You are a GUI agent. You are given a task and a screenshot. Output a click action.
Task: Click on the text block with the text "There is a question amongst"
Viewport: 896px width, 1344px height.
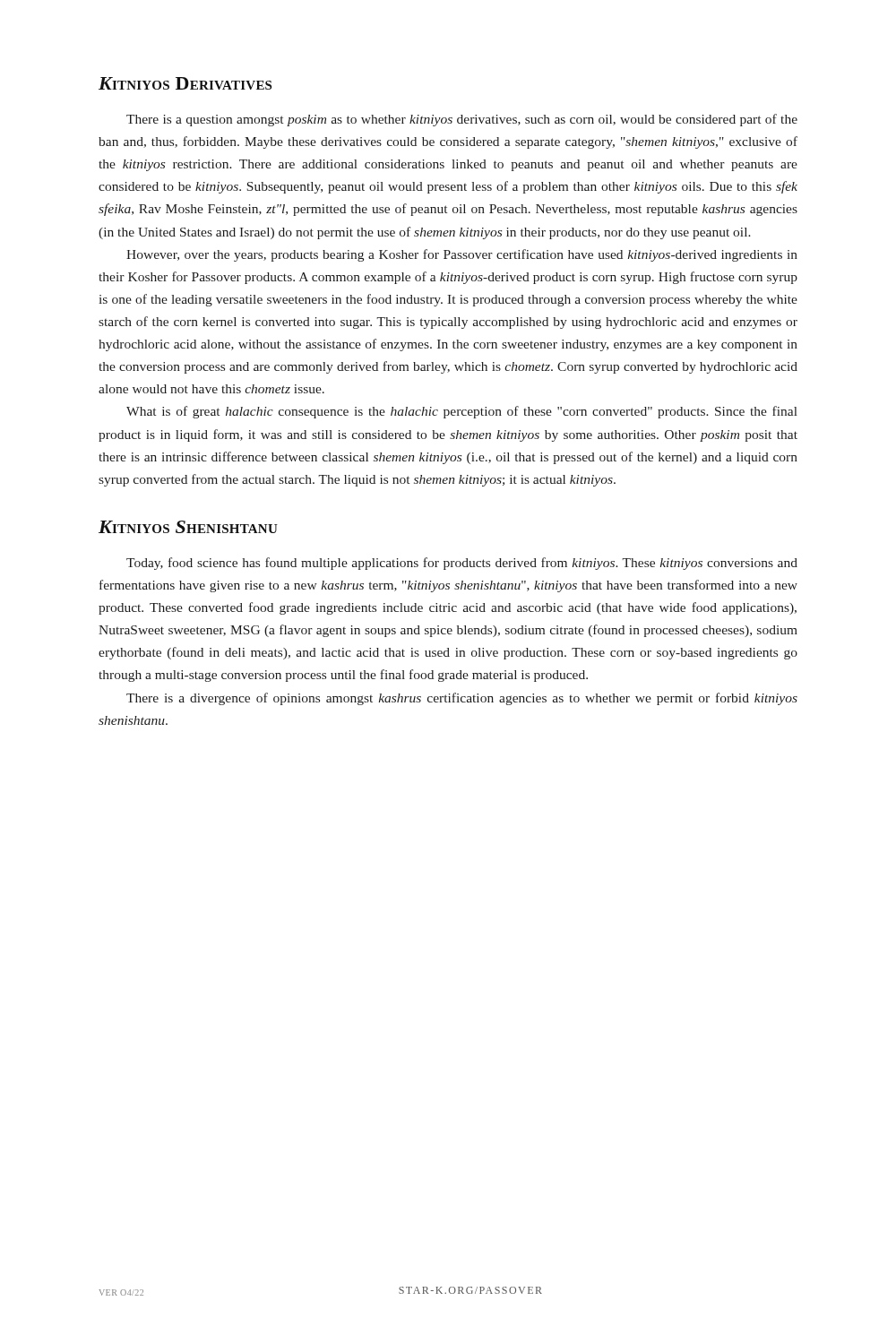click(448, 175)
